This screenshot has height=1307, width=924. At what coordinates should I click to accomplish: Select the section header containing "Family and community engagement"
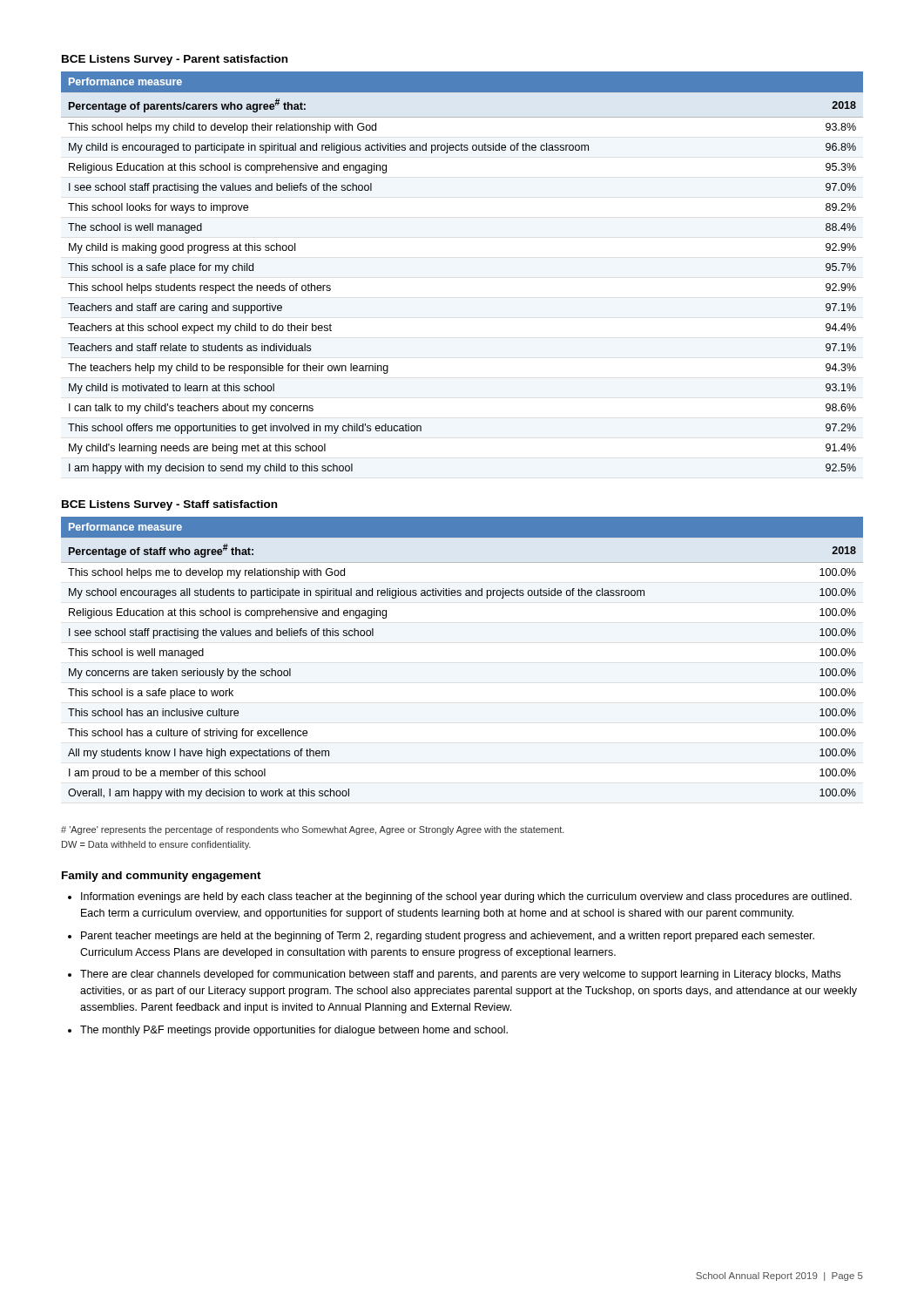[x=161, y=876]
